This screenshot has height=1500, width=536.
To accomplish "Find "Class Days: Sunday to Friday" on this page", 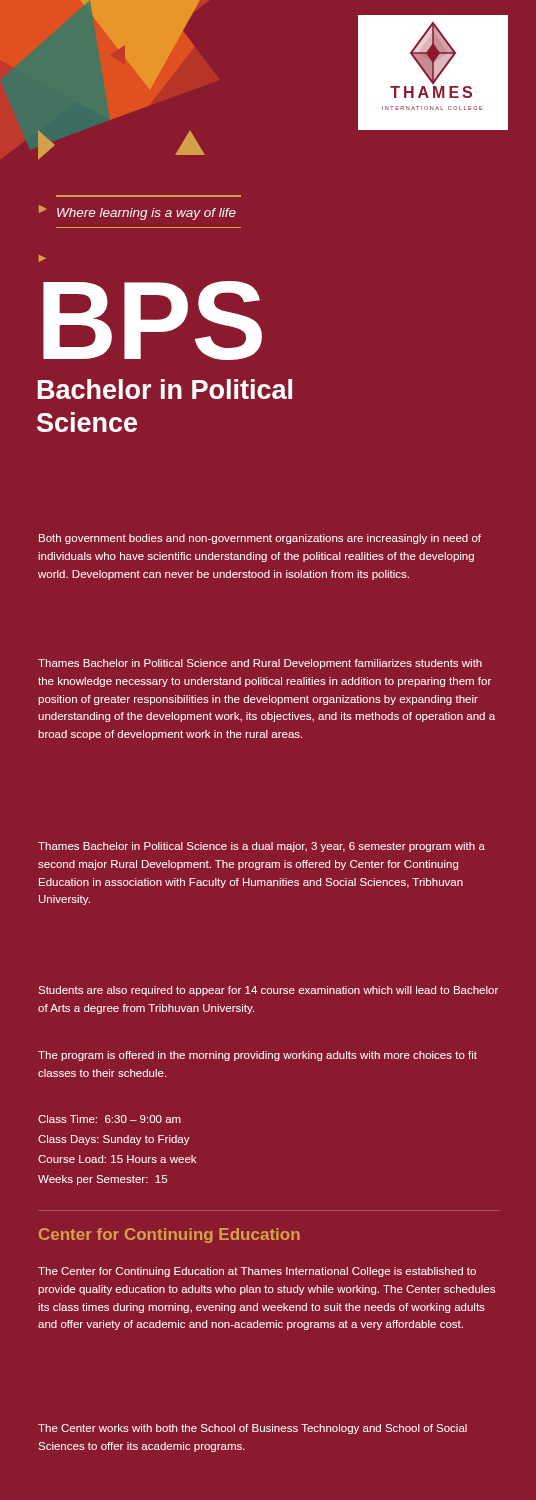I will (114, 1139).
